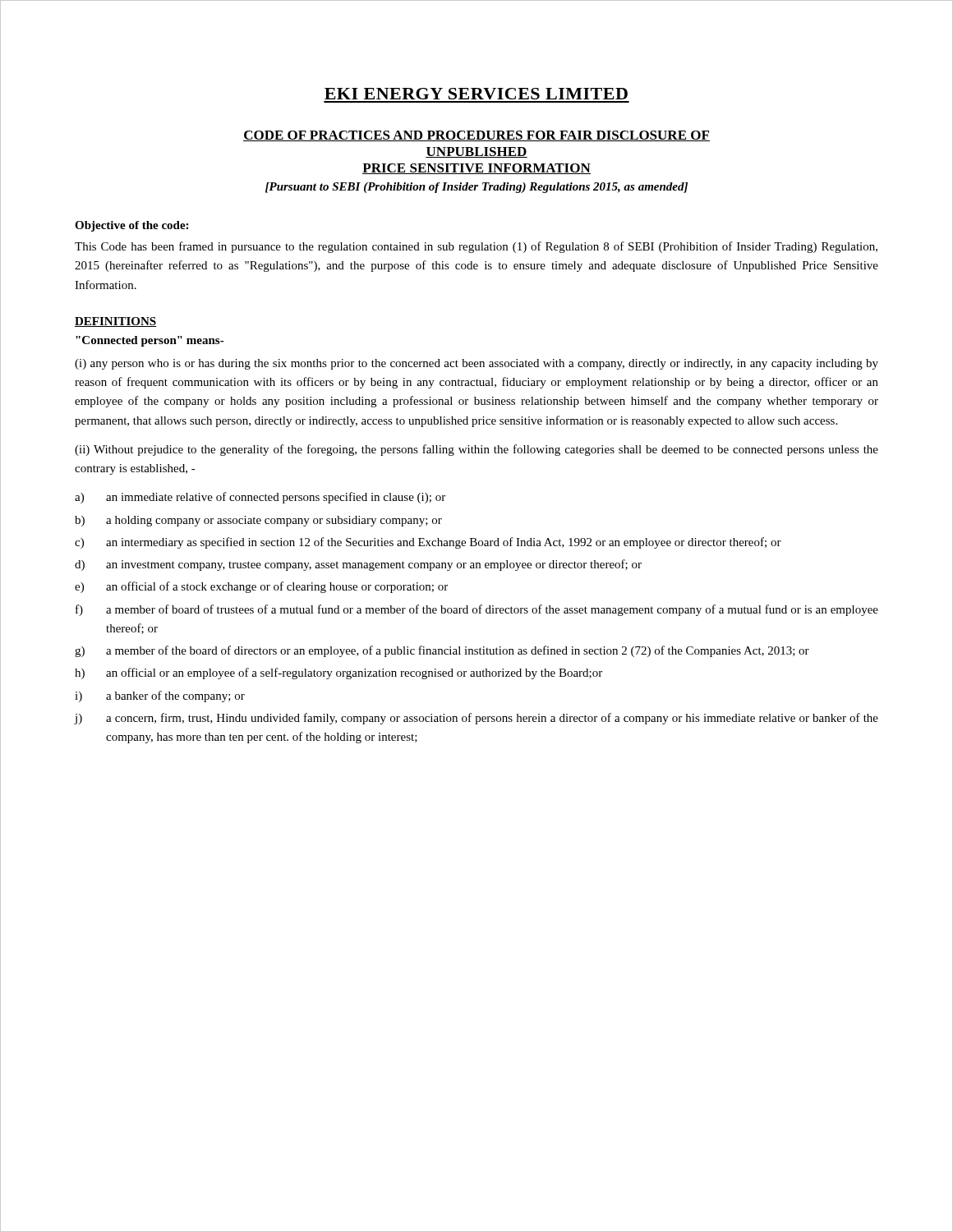The image size is (953, 1232).
Task: Locate the block of text that opens with "h) an official"
Action: click(x=476, y=673)
